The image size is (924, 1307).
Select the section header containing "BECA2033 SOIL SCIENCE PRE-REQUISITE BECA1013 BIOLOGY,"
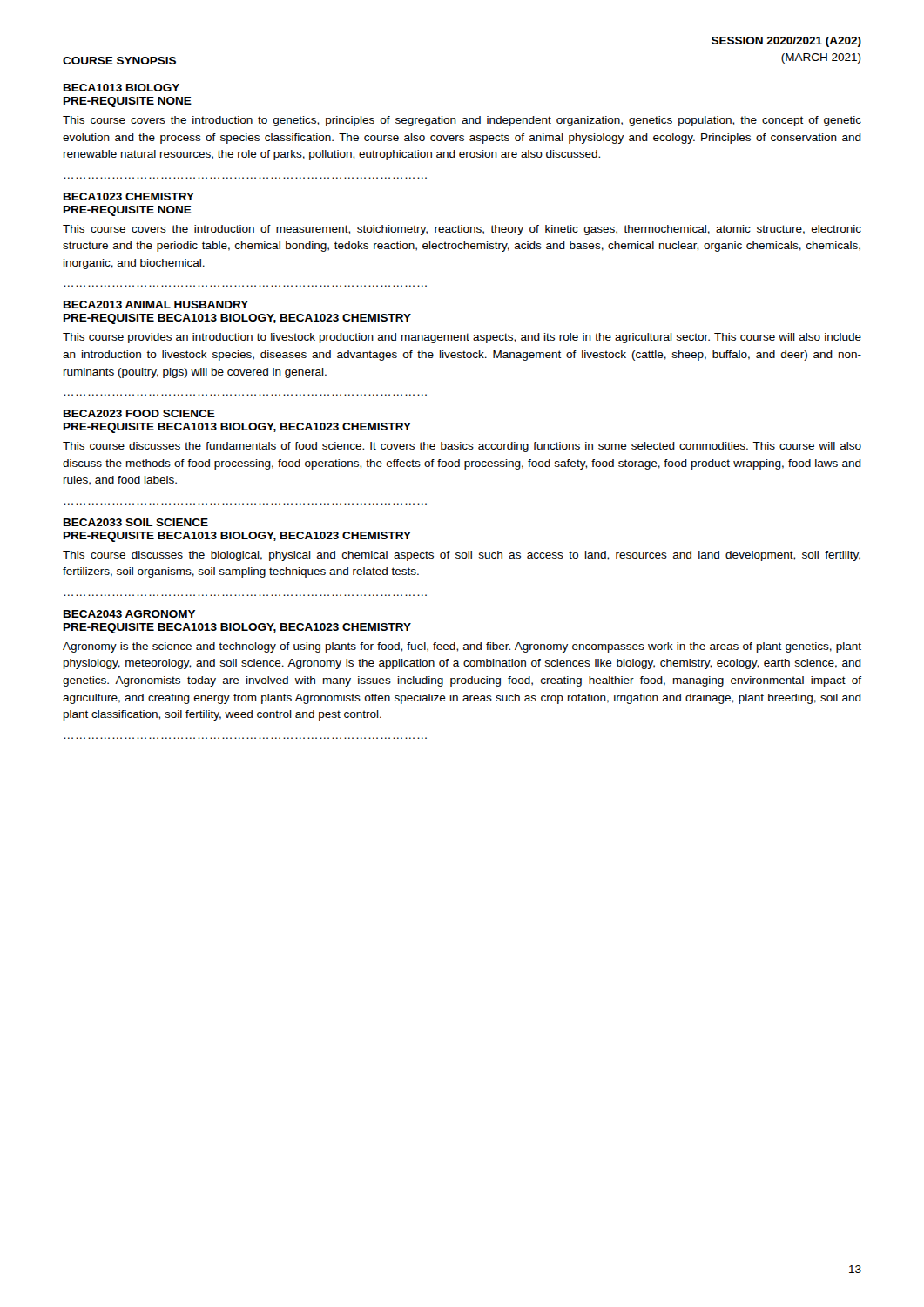pyautogui.click(x=237, y=529)
